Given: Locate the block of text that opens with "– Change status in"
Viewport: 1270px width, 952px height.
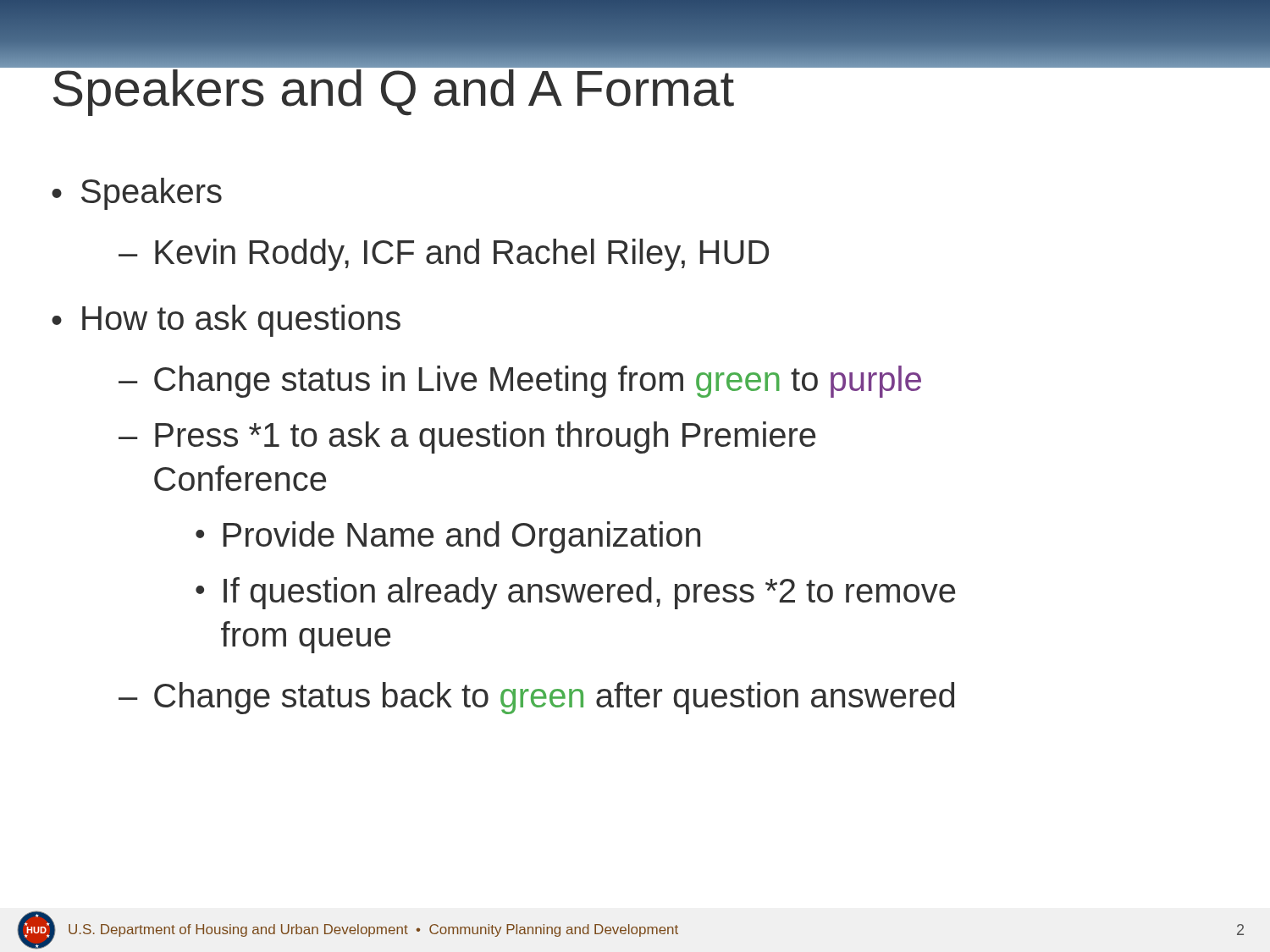Looking at the screenshot, I should tap(521, 379).
